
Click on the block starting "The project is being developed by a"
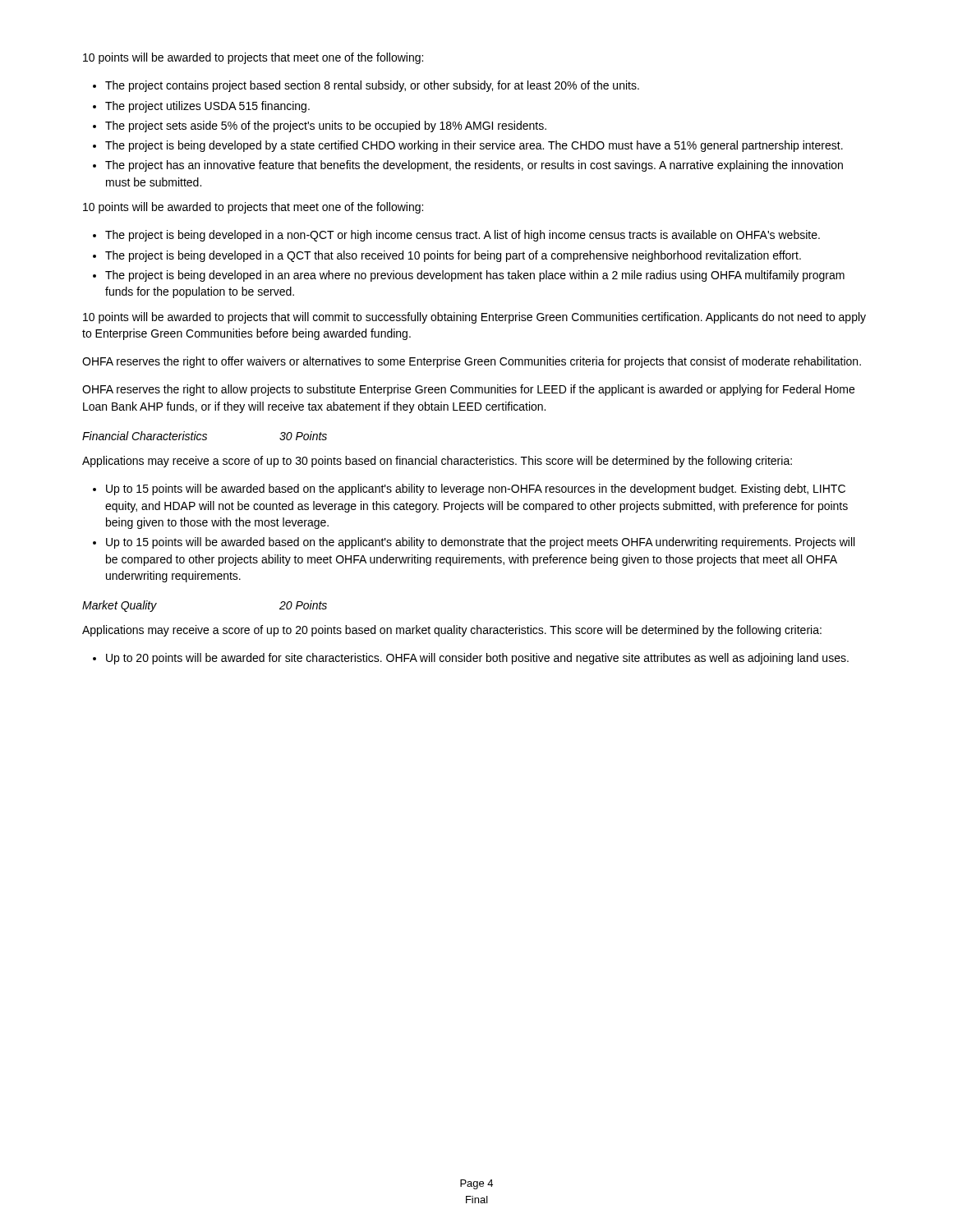pyautogui.click(x=474, y=146)
